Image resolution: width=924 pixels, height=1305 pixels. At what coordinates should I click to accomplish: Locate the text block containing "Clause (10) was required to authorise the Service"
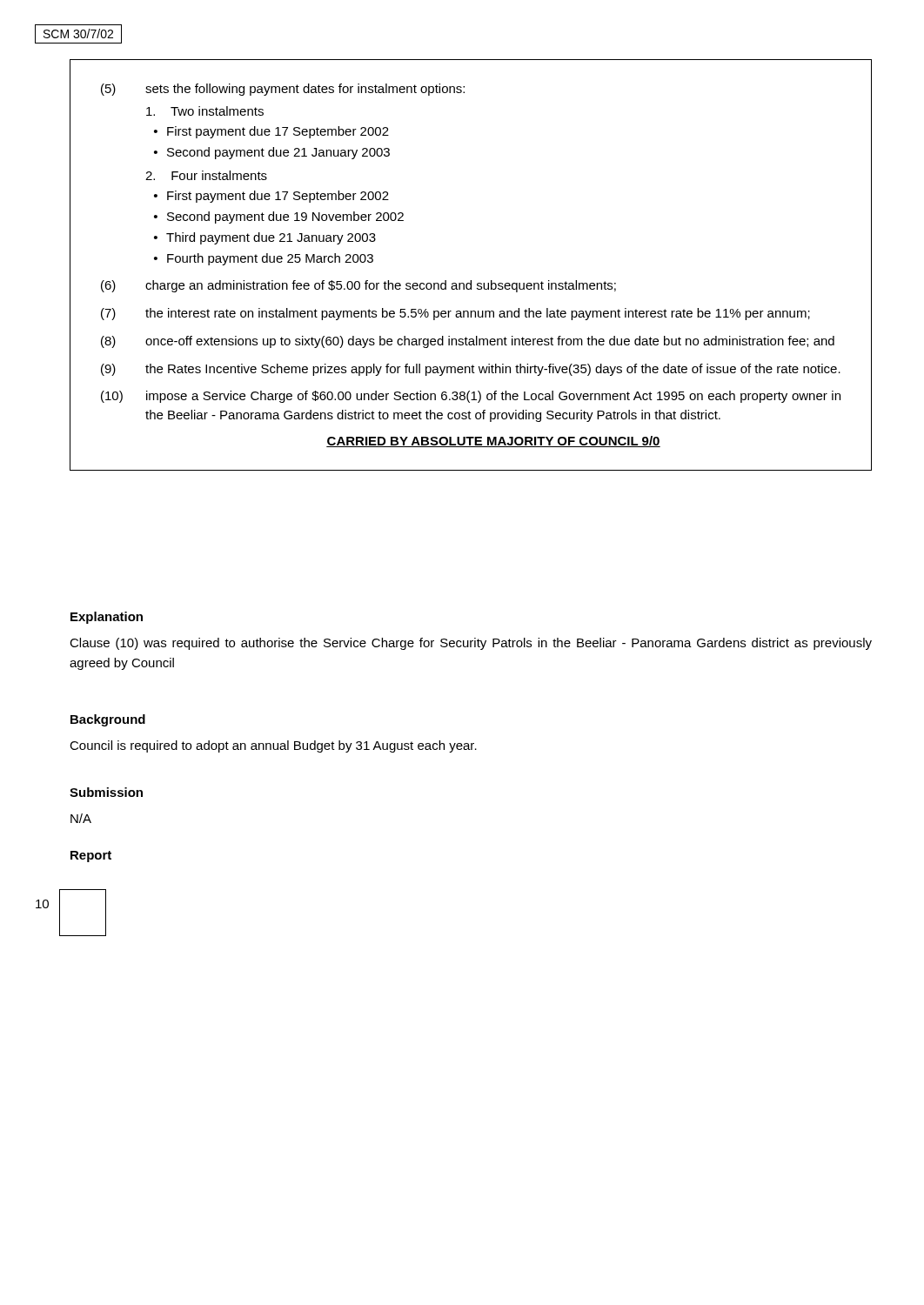pyautogui.click(x=471, y=652)
